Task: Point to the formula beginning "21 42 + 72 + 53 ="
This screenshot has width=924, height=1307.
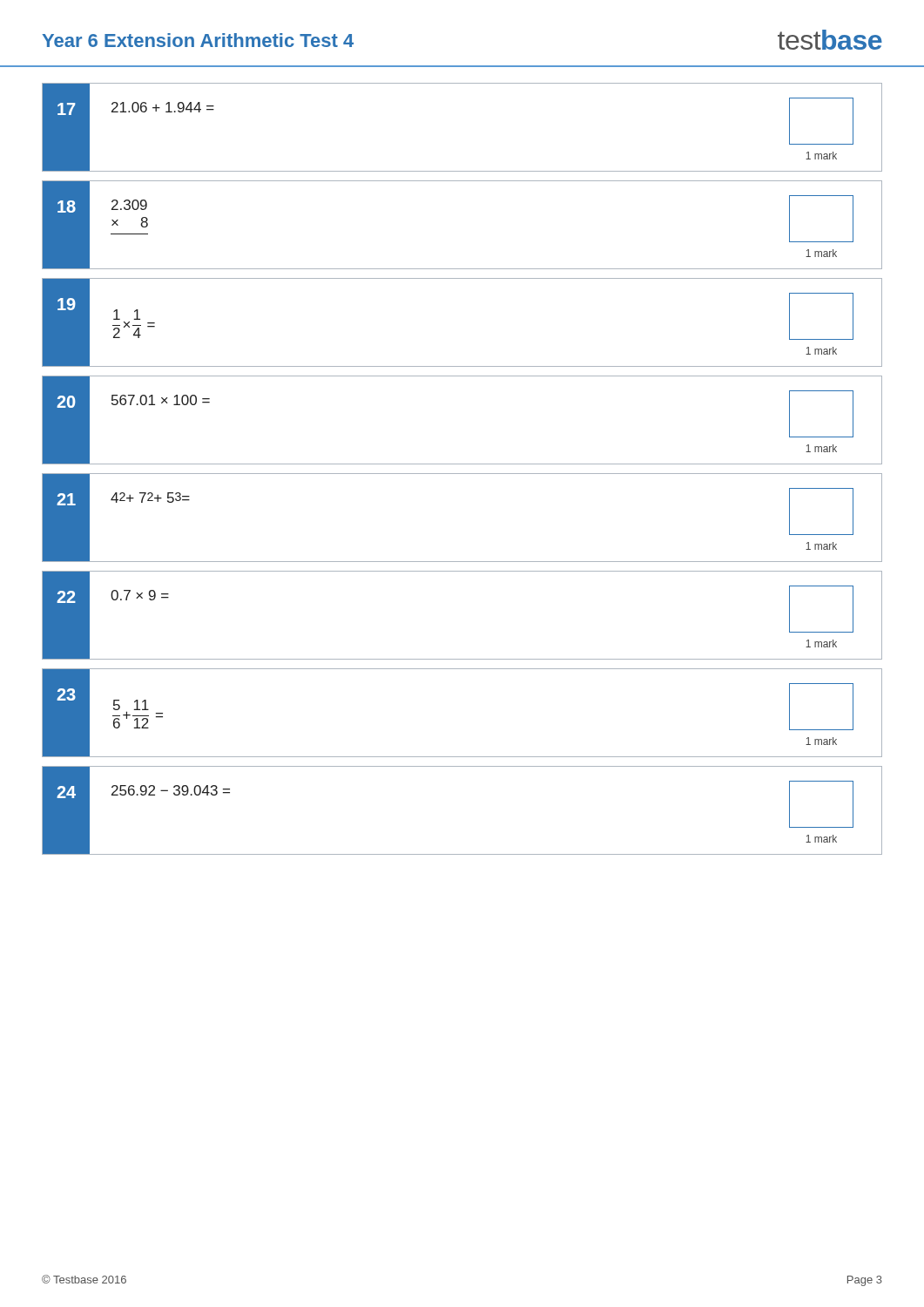Action: [462, 518]
